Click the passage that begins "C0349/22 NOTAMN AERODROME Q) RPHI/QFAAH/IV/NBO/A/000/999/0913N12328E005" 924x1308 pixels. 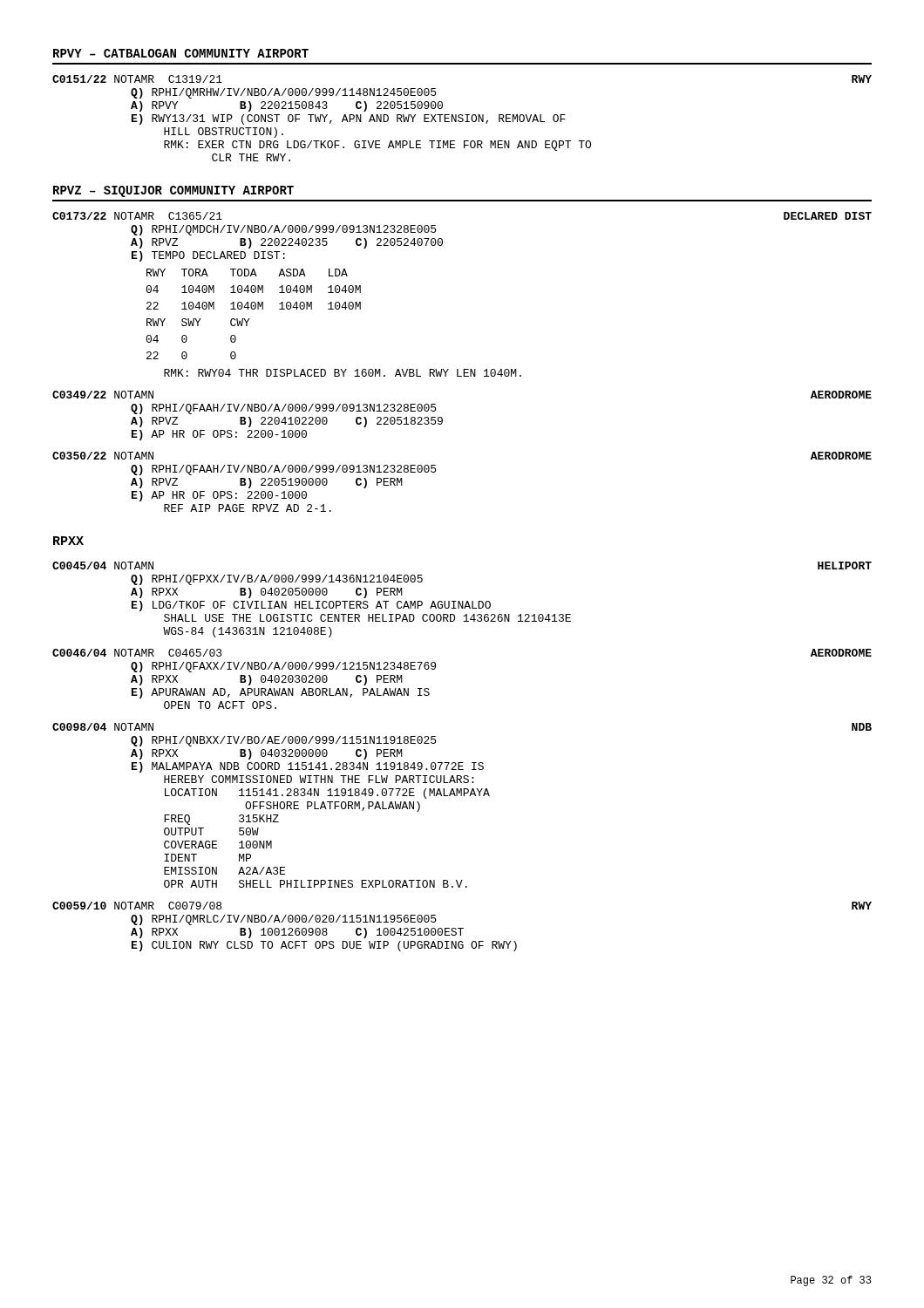103,395
